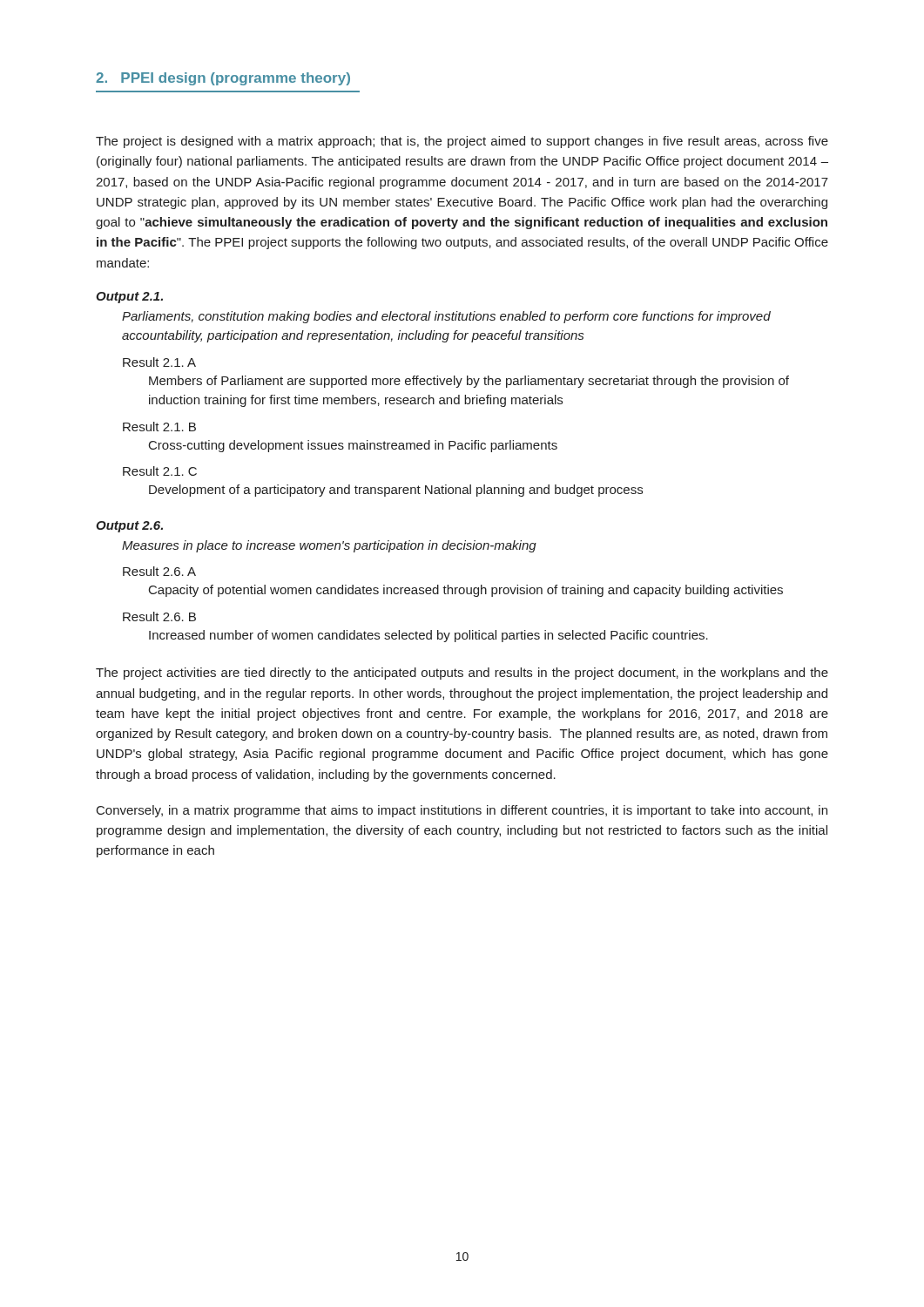Screen dimensions: 1307x924
Task: Navigate to the text starting "Result 2.6. A"
Action: [x=159, y=571]
